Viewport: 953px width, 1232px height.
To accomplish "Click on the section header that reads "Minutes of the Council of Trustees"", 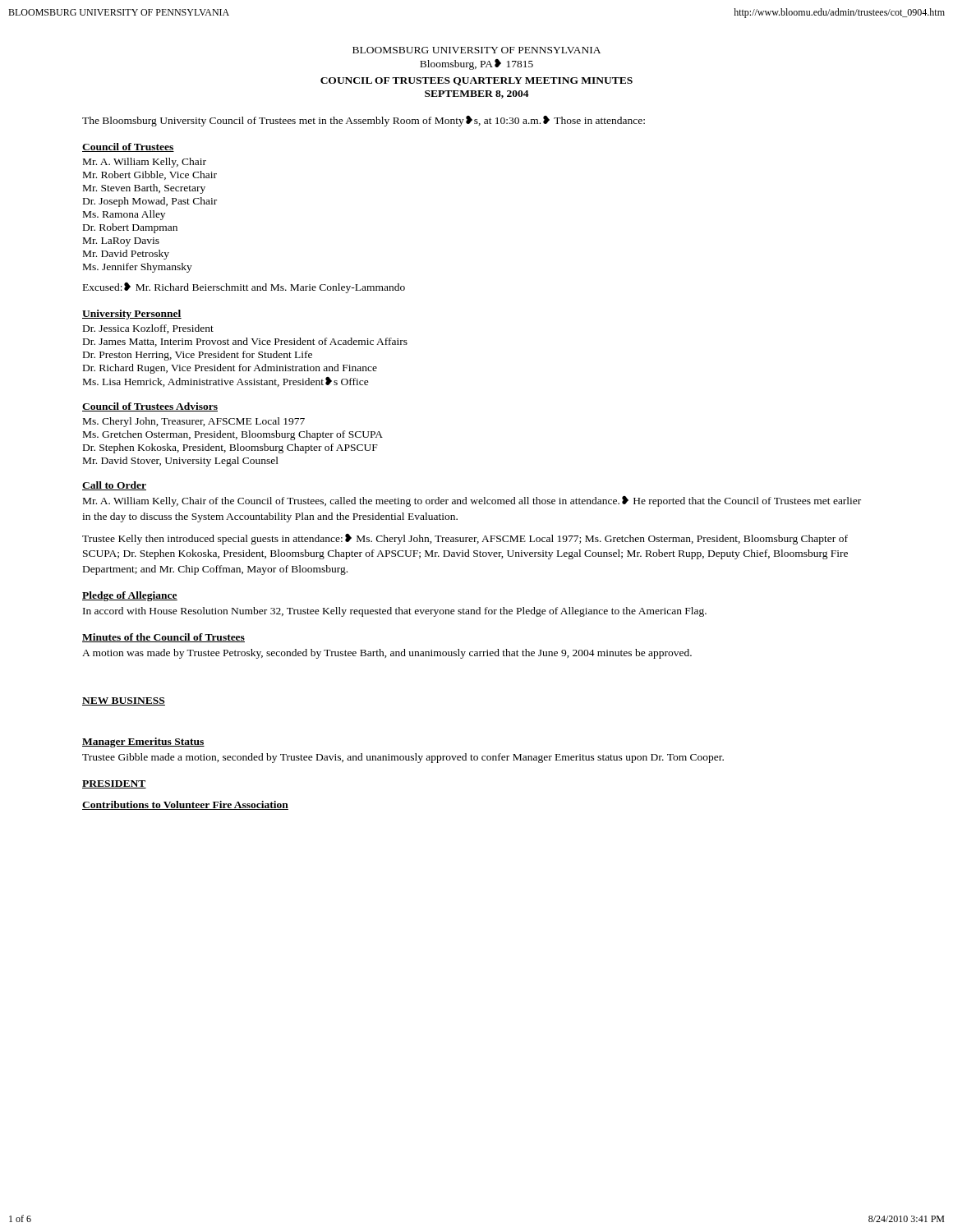I will click(163, 637).
